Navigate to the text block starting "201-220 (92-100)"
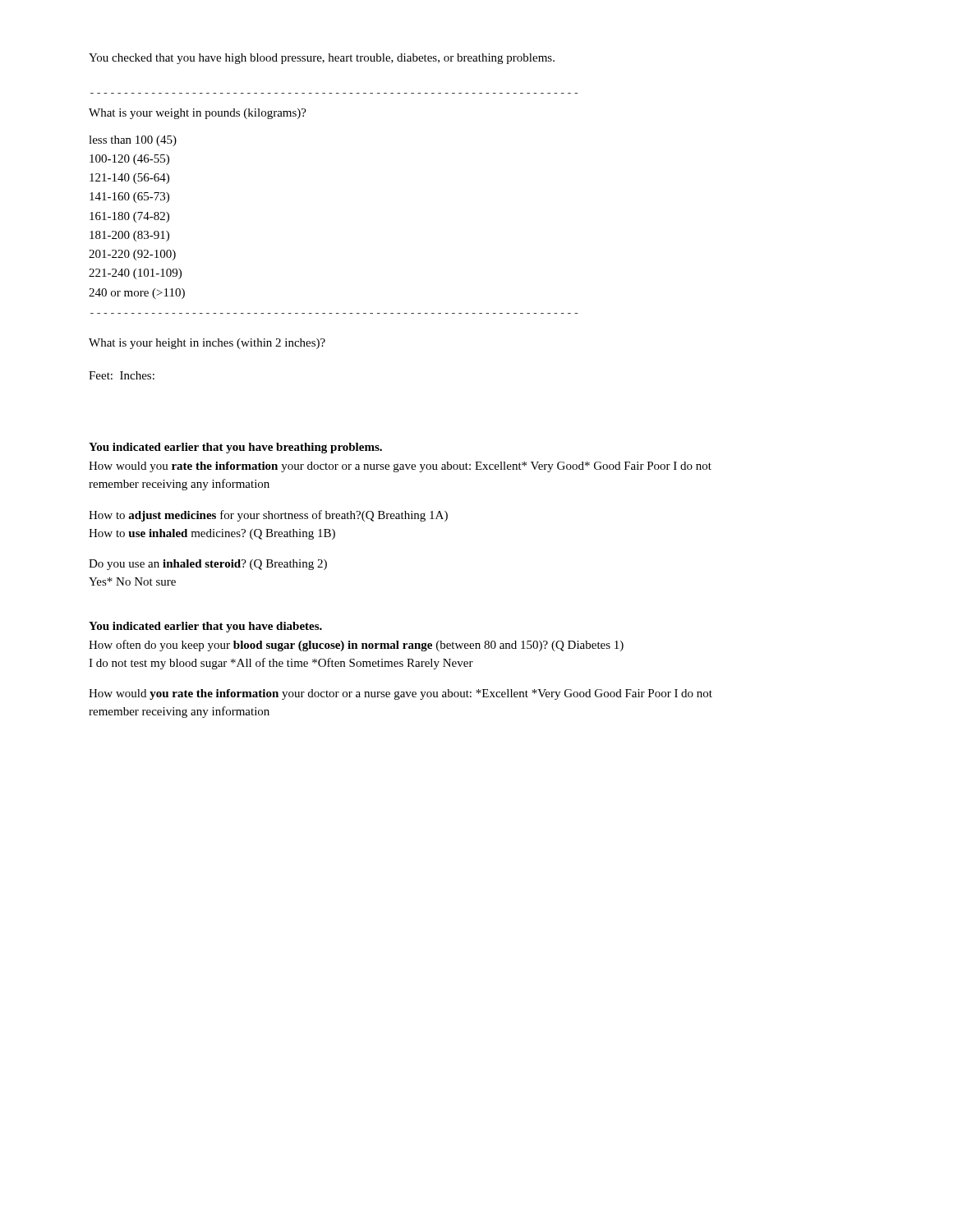This screenshot has width=953, height=1232. coord(132,254)
